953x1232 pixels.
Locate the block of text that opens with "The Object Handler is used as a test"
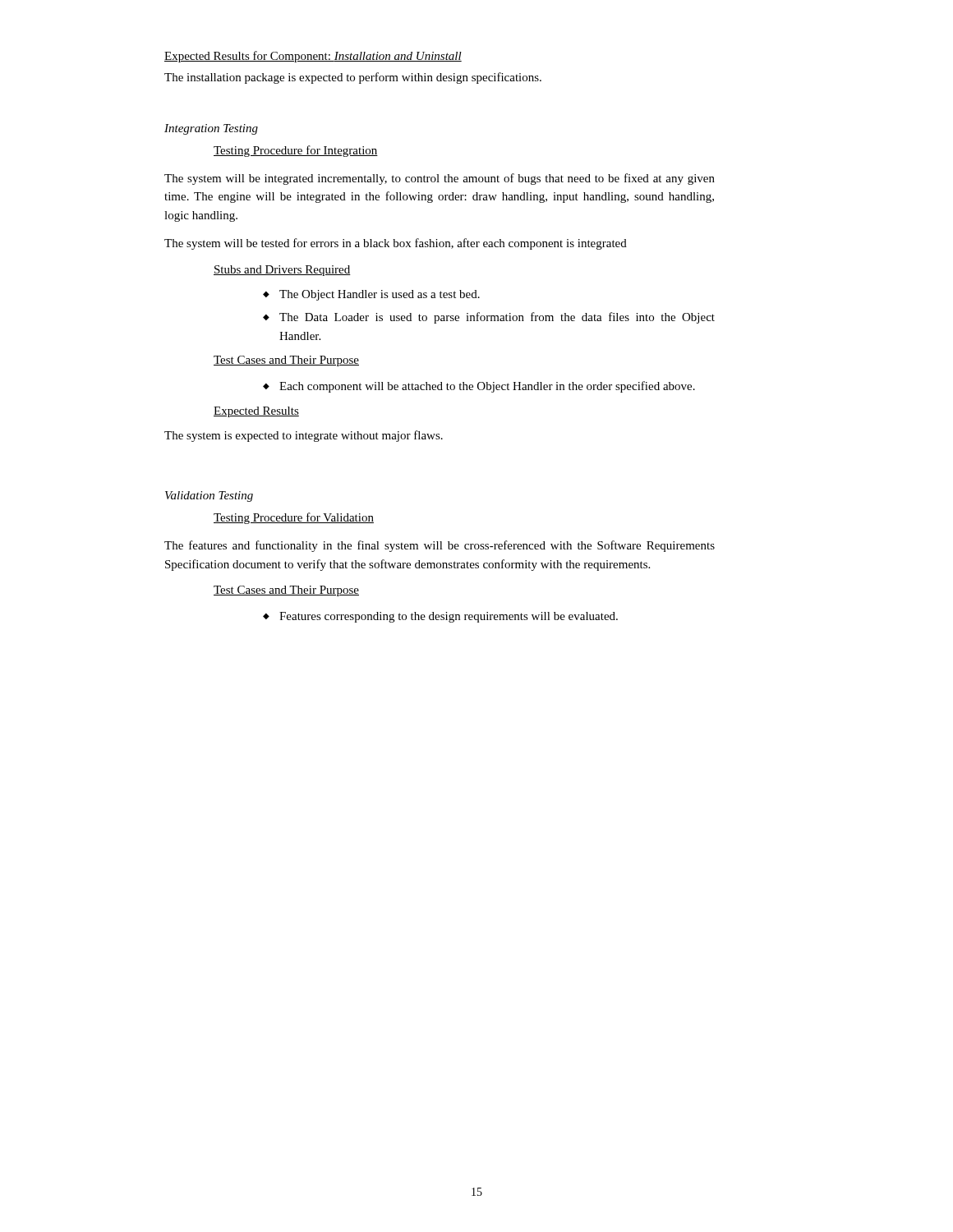pos(380,294)
